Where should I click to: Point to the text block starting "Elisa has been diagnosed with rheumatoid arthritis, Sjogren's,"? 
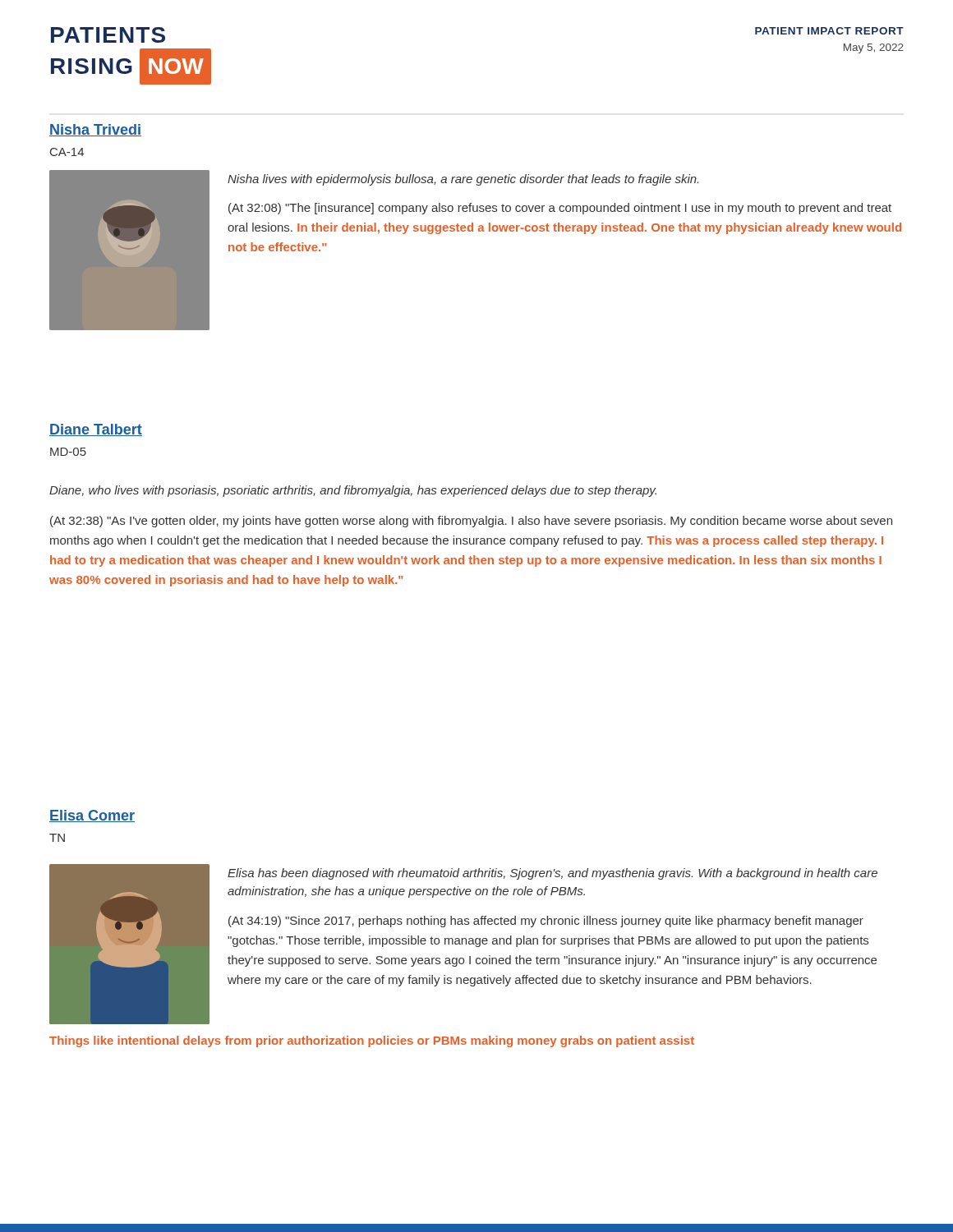553,881
